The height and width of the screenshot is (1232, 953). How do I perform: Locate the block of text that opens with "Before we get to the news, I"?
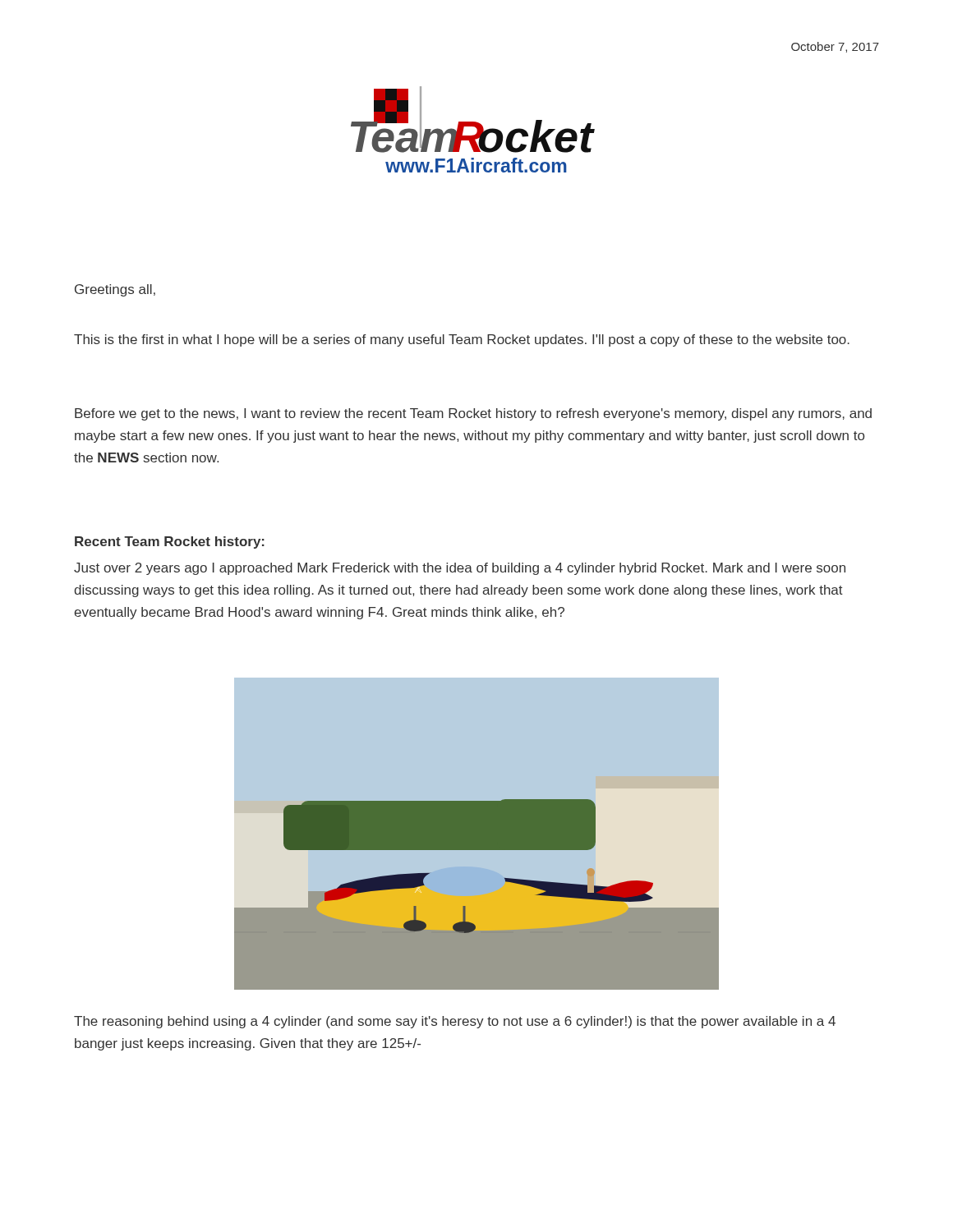pos(473,436)
